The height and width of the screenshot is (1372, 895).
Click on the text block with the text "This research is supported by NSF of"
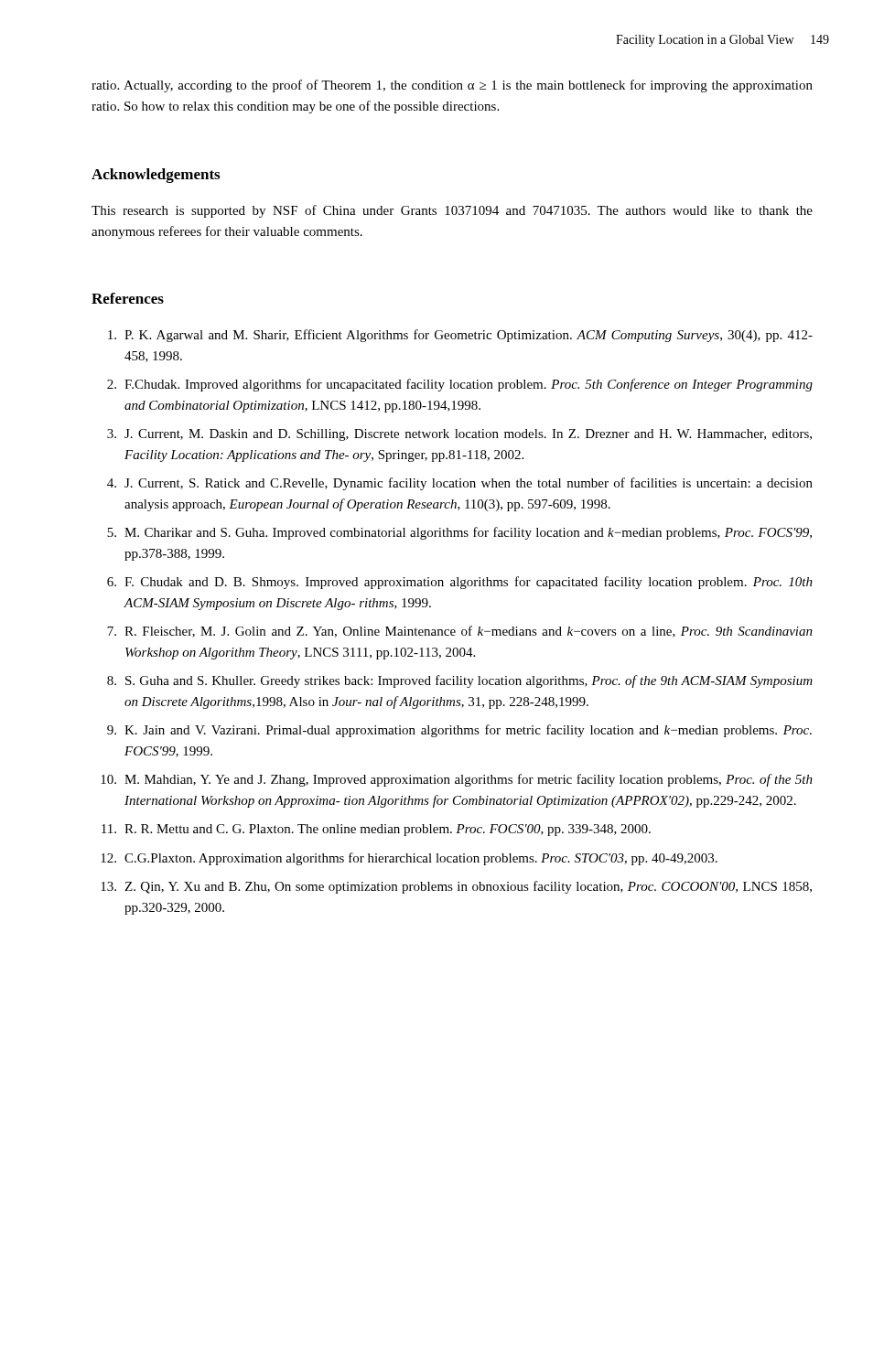coord(452,221)
